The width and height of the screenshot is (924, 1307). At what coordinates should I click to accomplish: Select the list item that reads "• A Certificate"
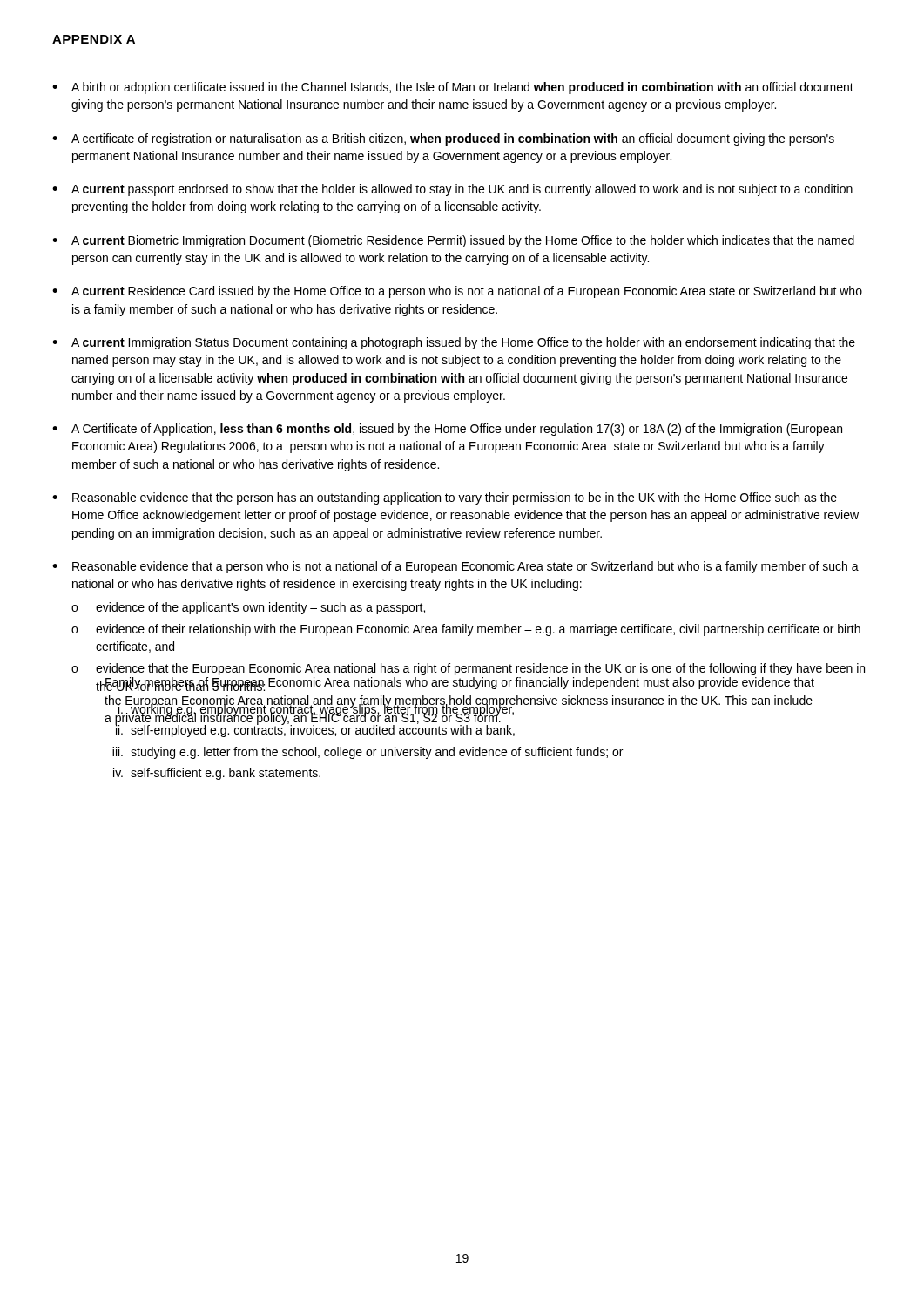pyautogui.click(x=462, y=447)
